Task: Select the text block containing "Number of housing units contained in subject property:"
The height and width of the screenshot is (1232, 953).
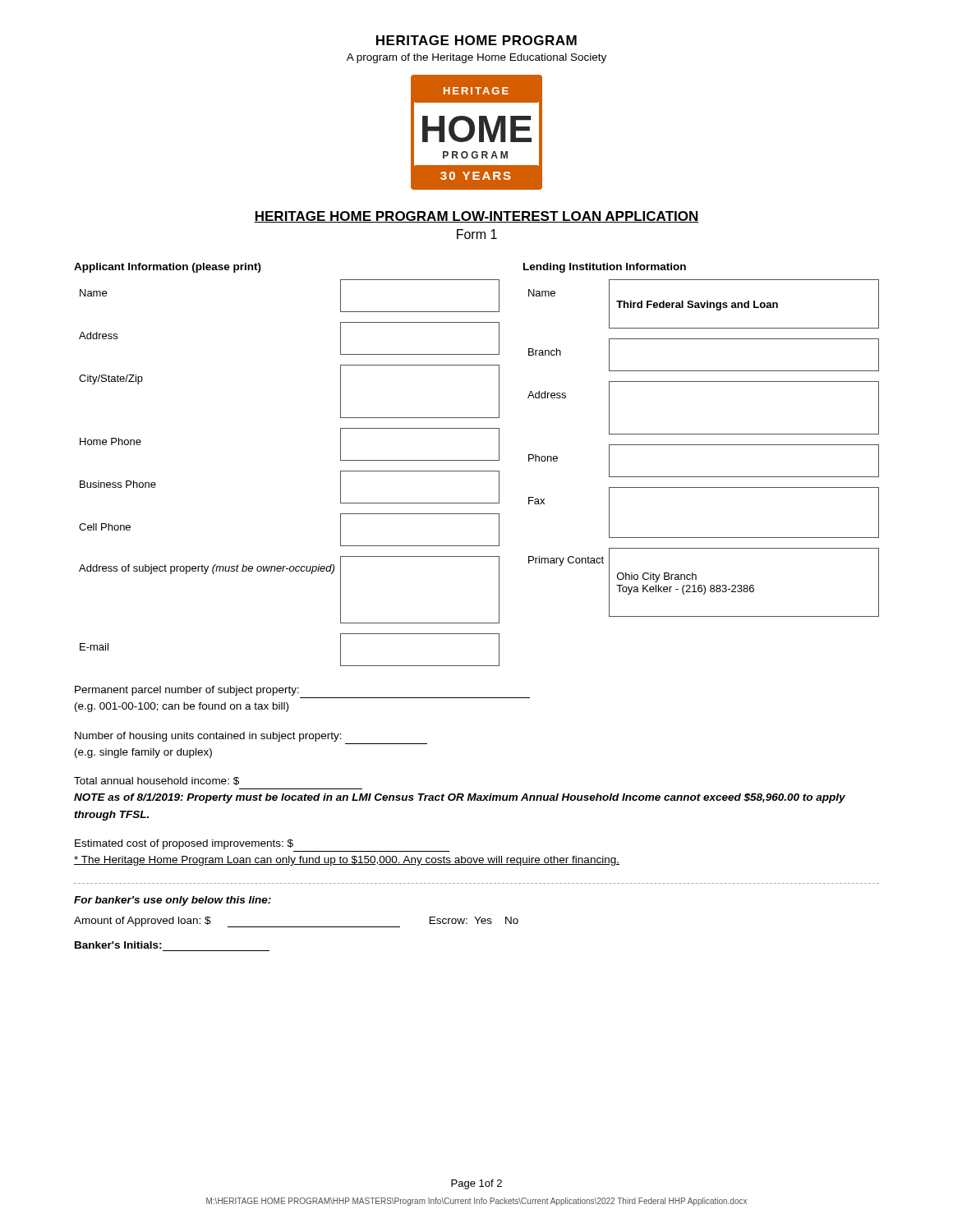Action: tap(251, 742)
